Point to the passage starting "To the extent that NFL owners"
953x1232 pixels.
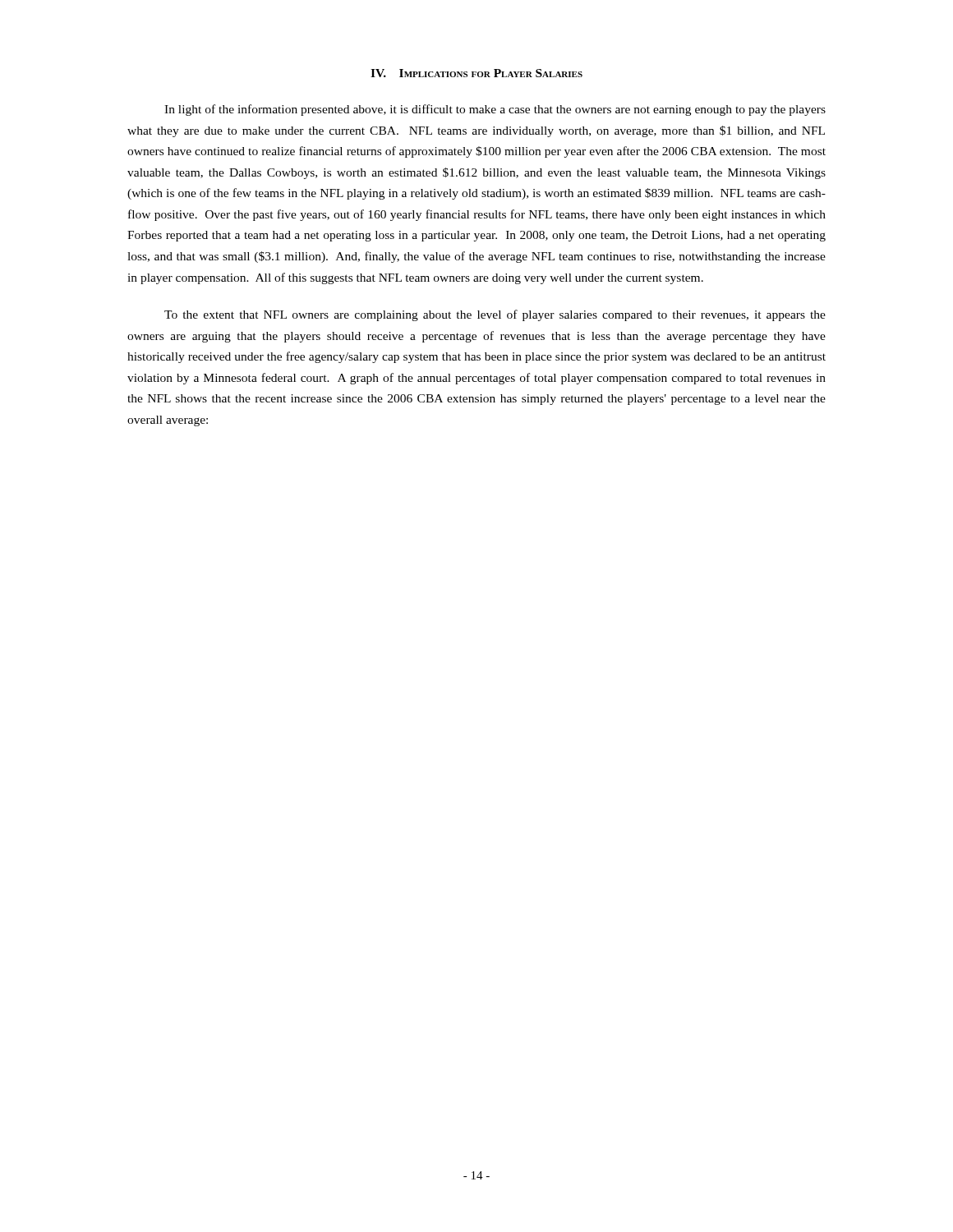click(x=476, y=367)
